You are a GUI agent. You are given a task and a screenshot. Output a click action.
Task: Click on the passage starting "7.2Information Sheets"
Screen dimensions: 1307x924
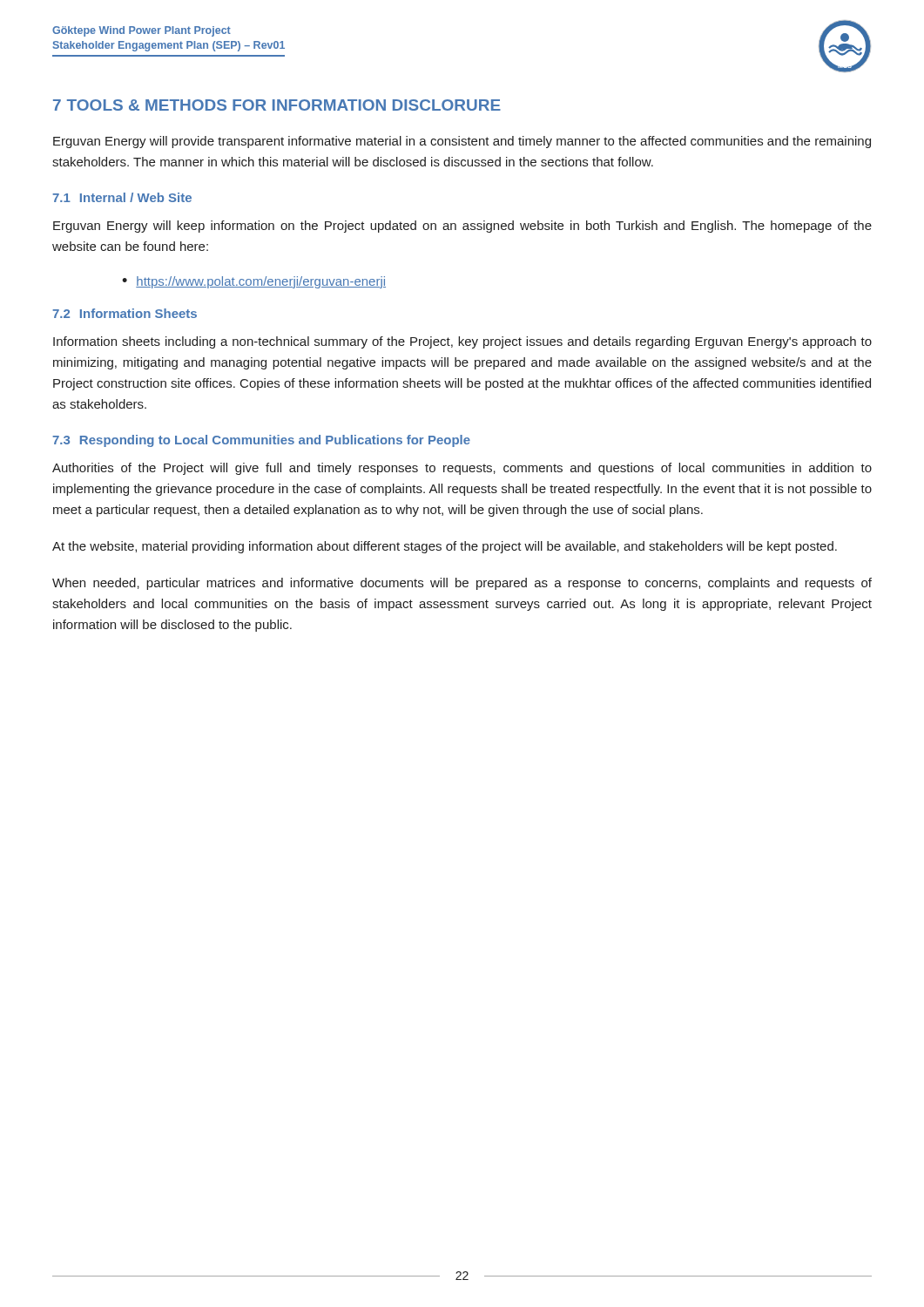[125, 313]
